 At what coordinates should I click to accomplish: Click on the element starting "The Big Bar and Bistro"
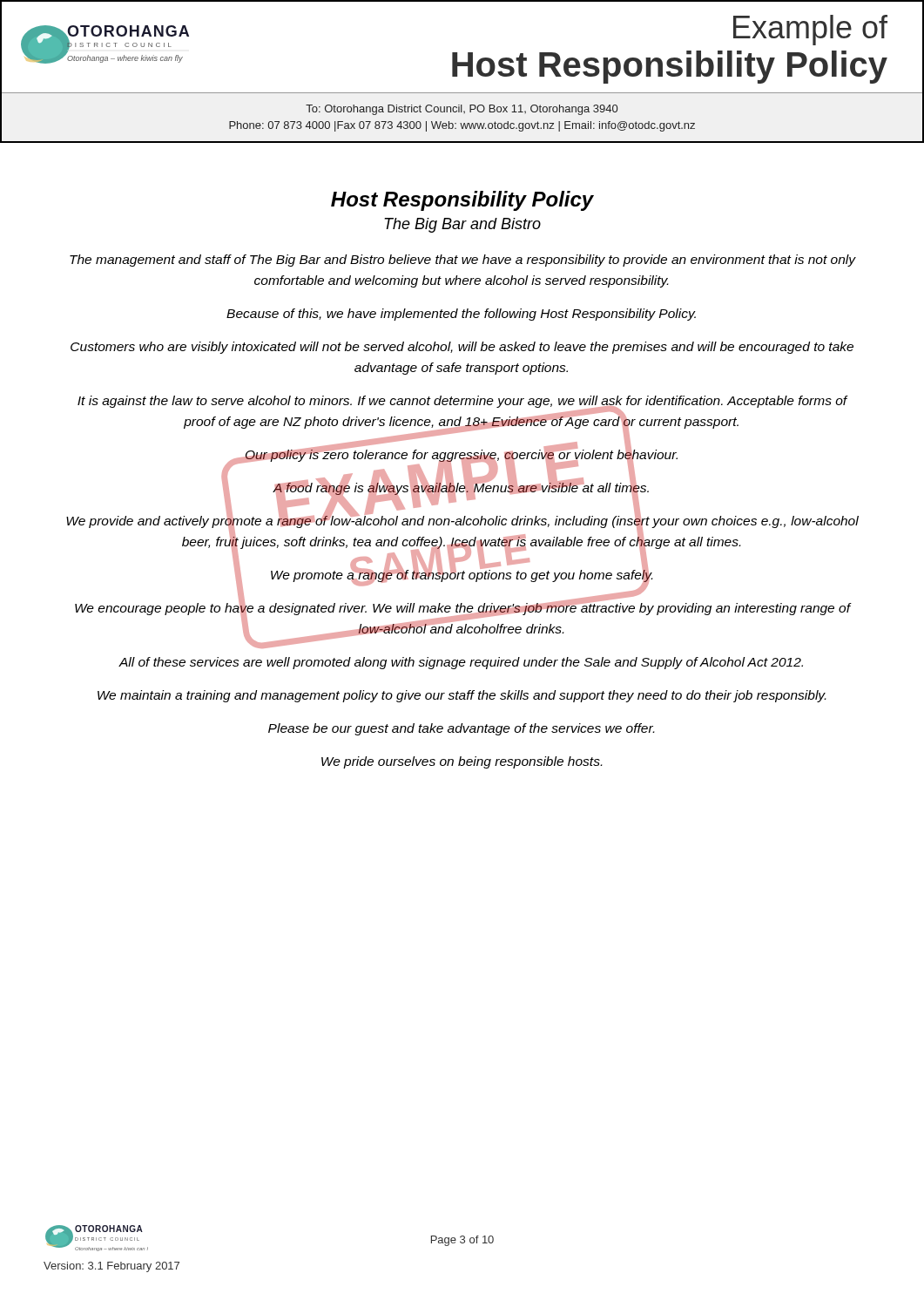(462, 224)
